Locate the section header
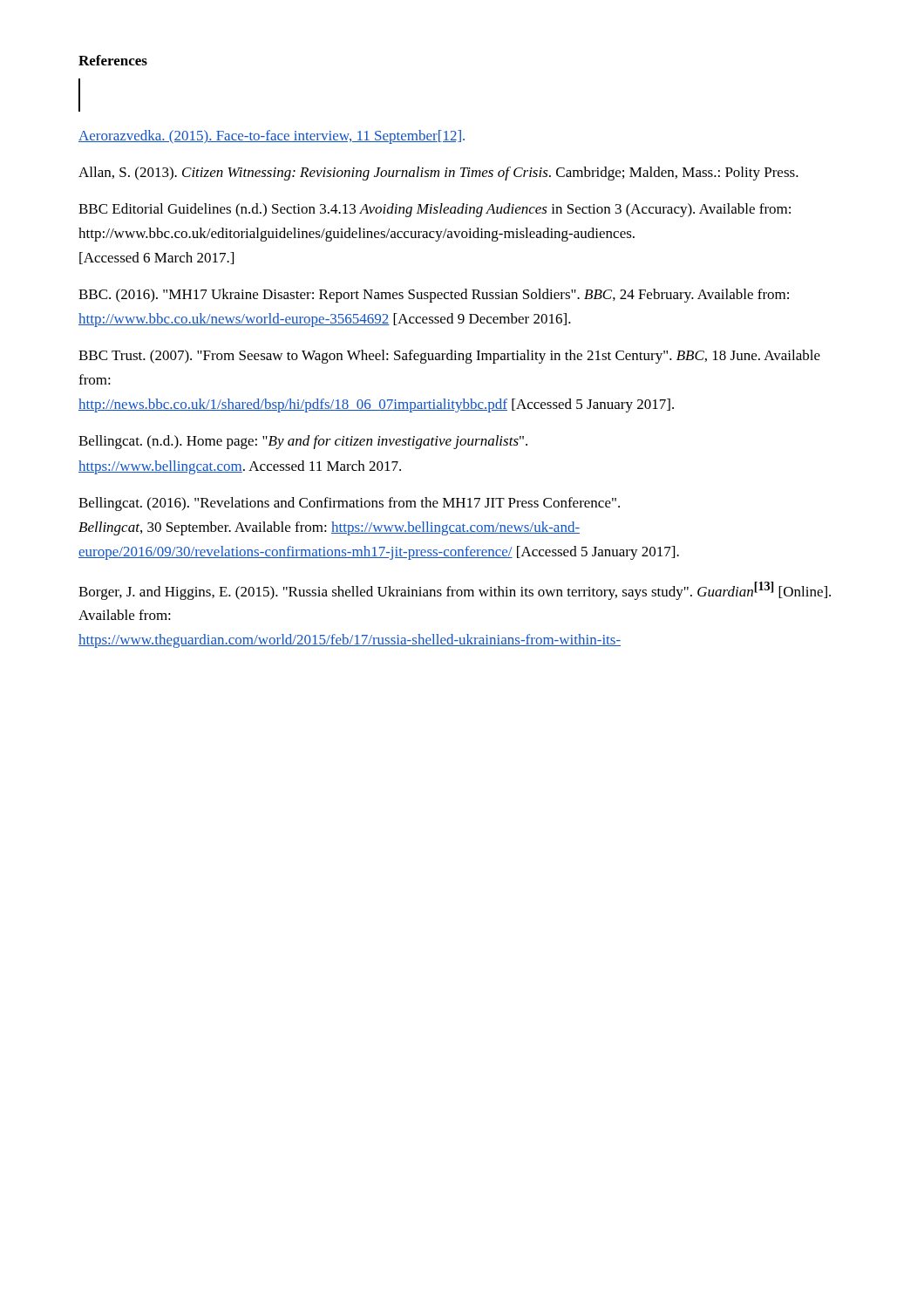Viewport: 924px width, 1308px height. pyautogui.click(x=113, y=61)
